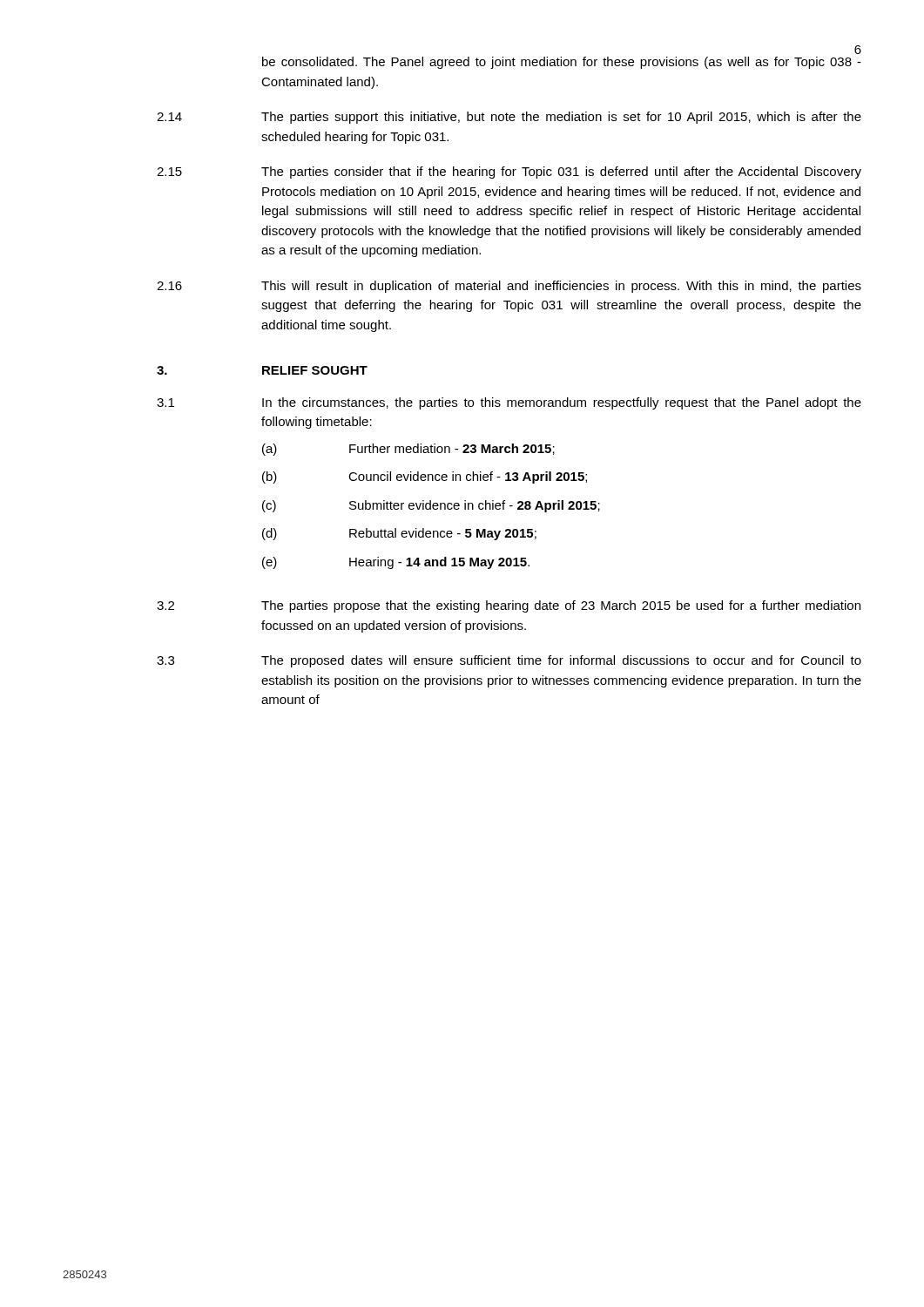Click on the passage starting "(c) Submitter evidence"
This screenshot has width=924, height=1307.
561,505
